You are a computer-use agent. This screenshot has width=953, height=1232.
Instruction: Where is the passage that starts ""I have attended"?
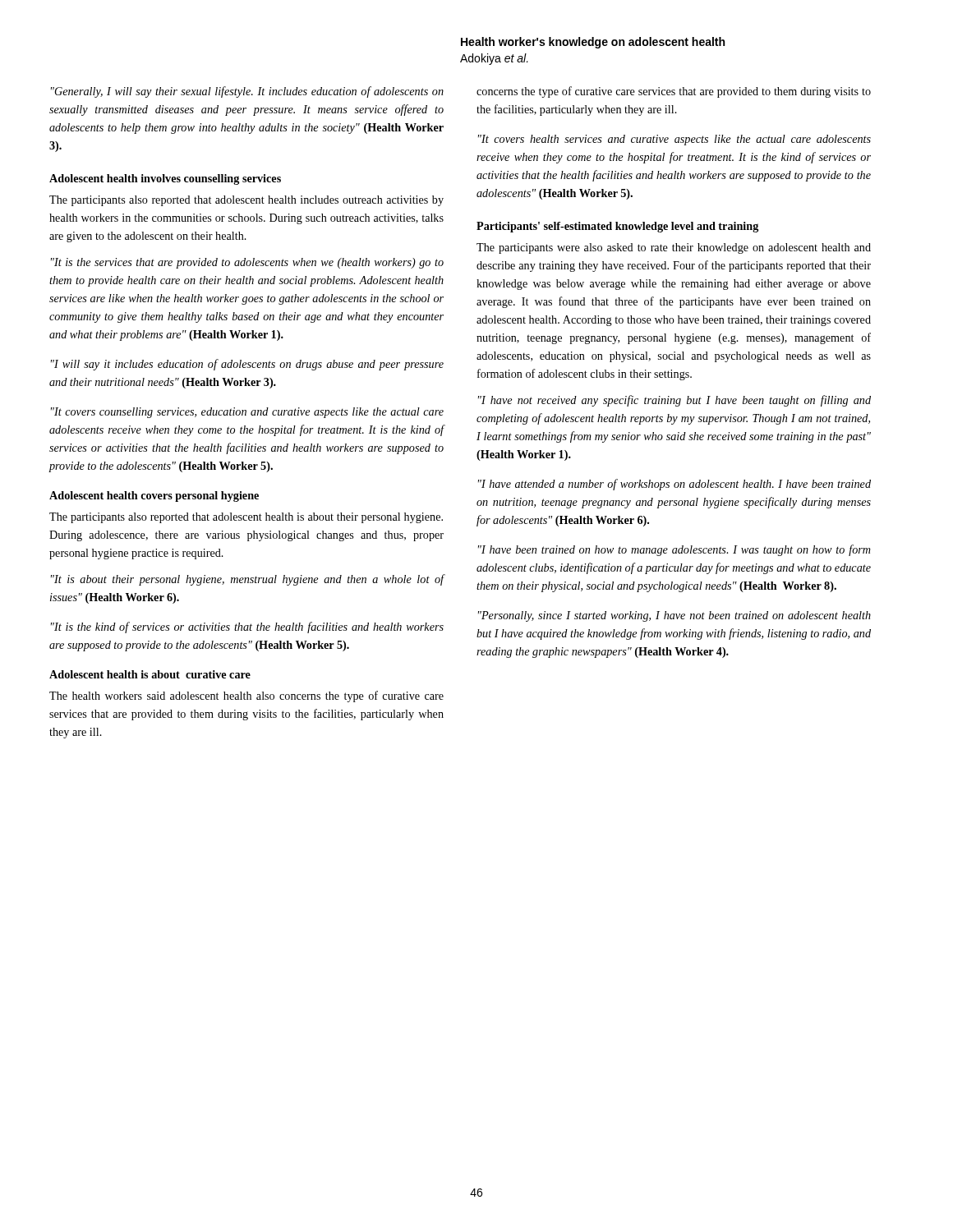tap(674, 502)
